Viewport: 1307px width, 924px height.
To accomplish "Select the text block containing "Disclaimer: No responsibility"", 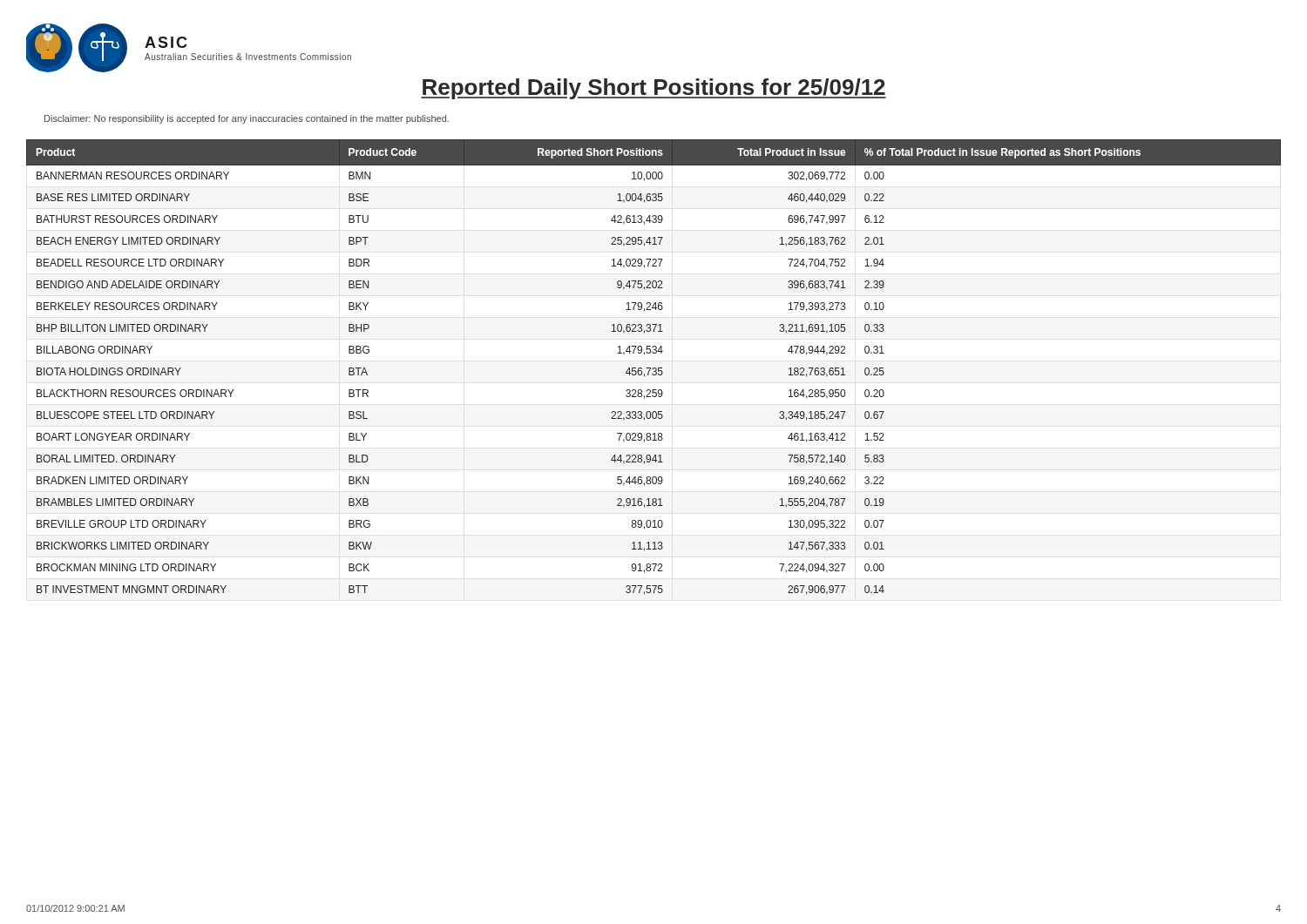I will (x=247, y=118).
